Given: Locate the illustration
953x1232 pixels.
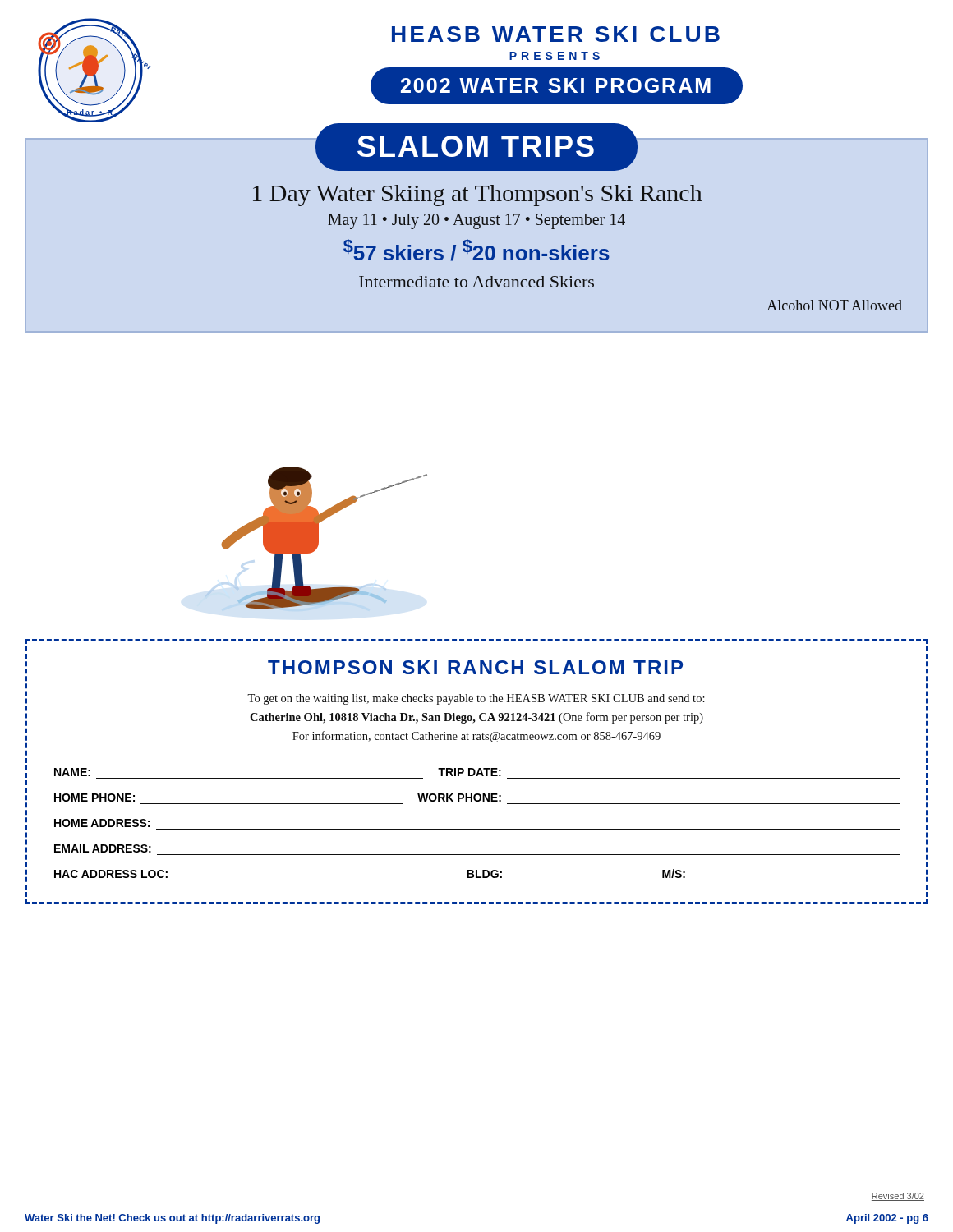Looking at the screenshot, I should point(304,530).
